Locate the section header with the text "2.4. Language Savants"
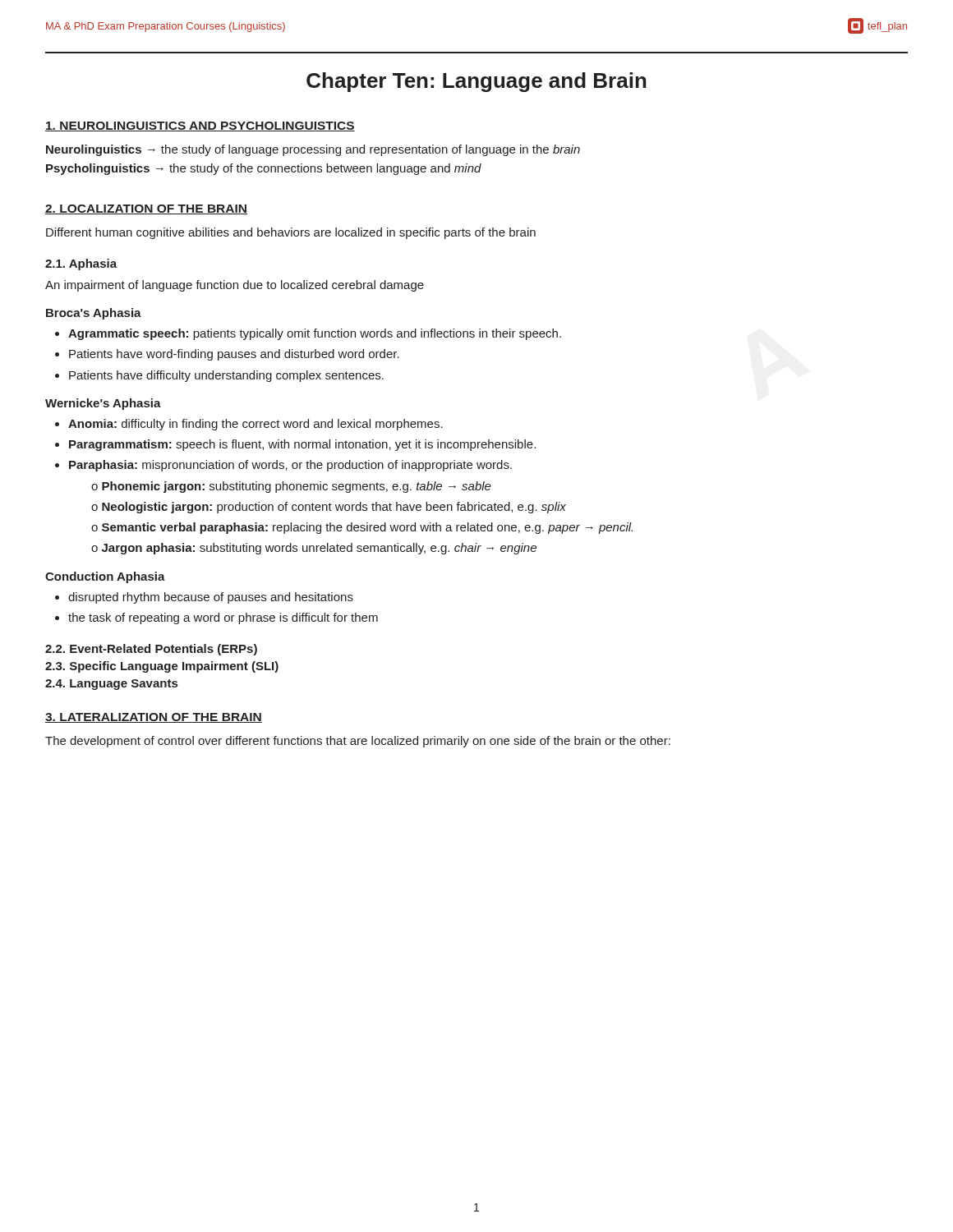 tap(112, 683)
